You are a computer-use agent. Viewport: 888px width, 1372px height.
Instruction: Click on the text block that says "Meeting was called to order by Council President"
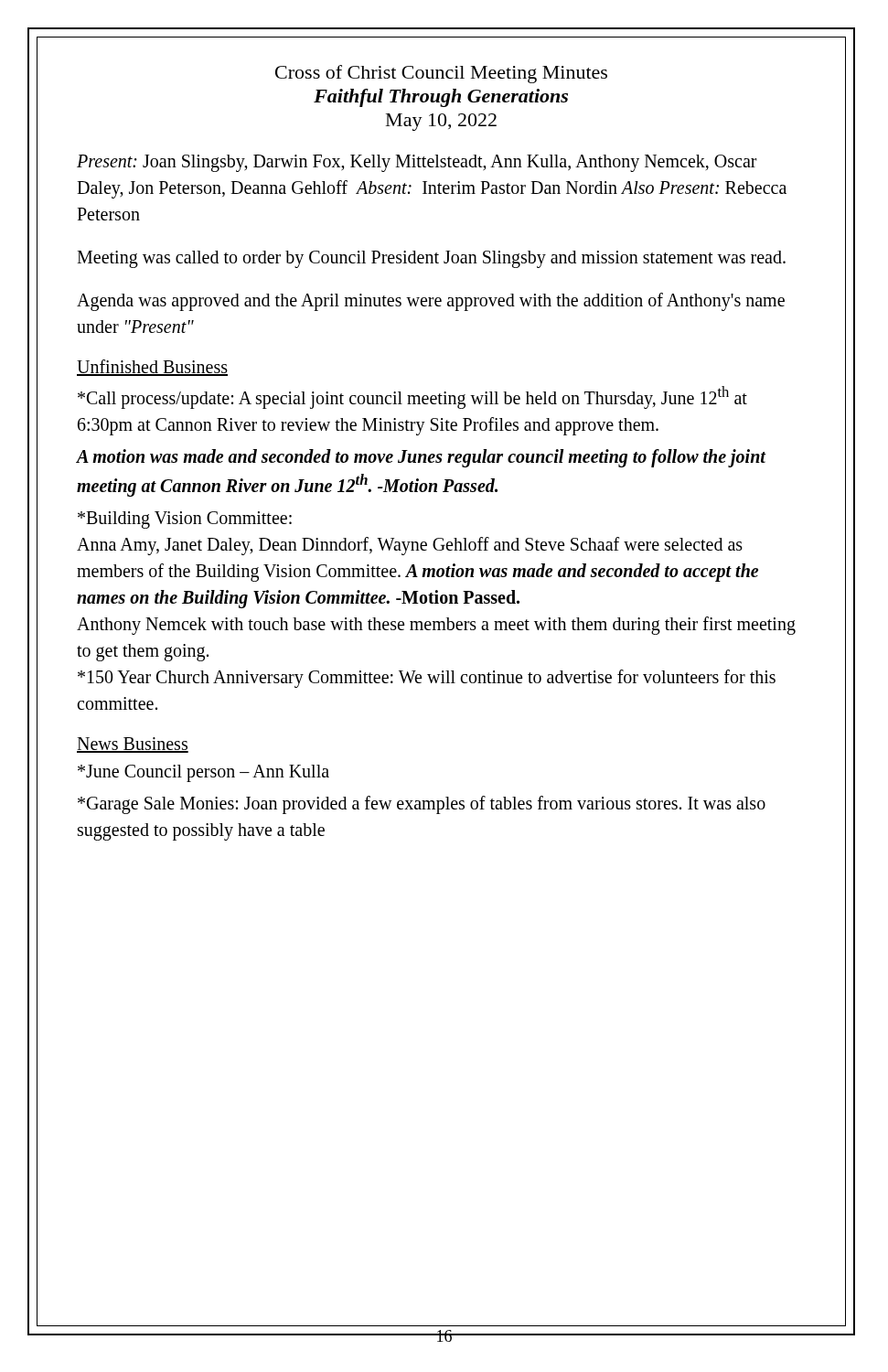[x=432, y=257]
